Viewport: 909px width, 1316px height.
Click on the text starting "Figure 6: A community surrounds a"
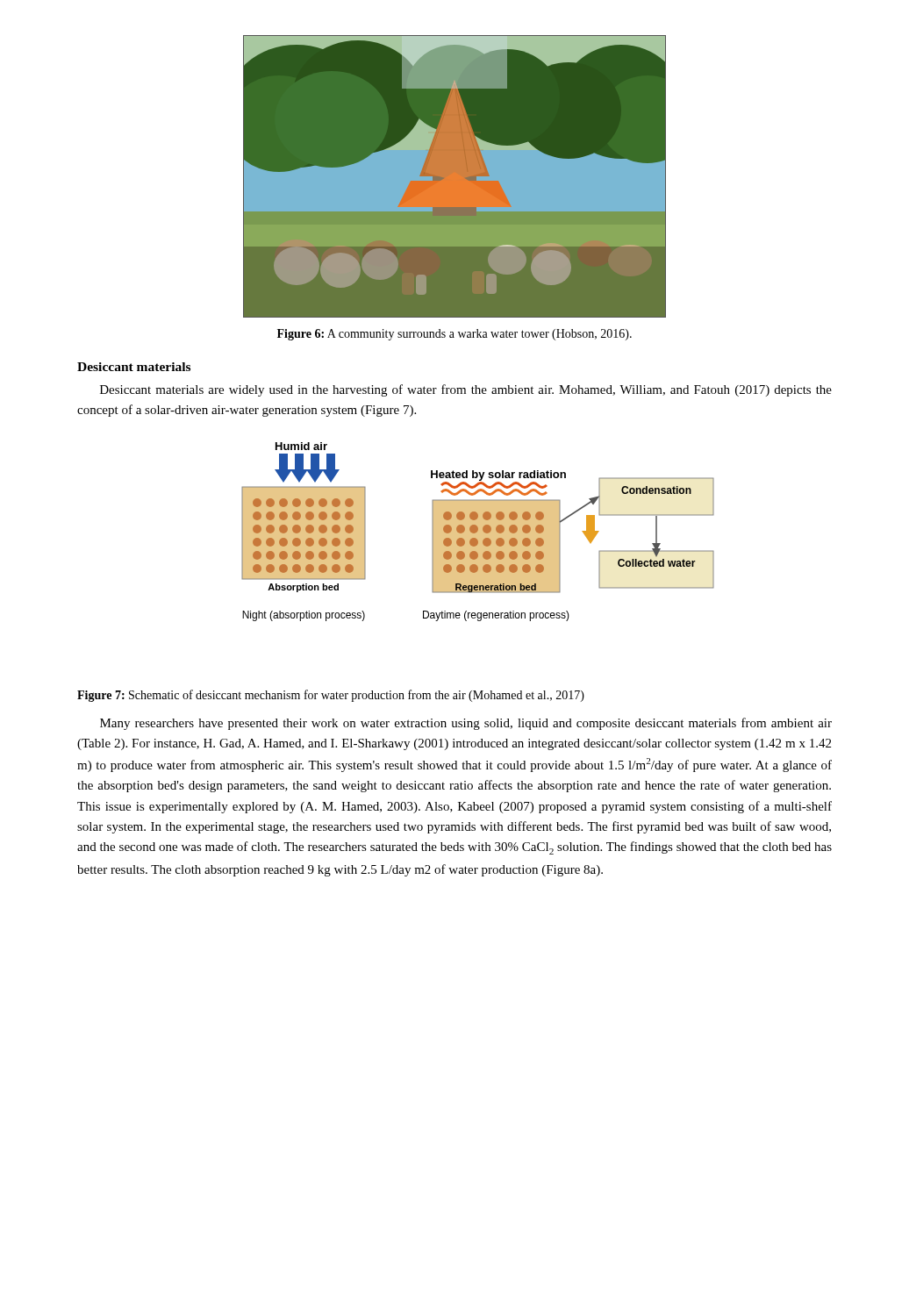click(454, 334)
